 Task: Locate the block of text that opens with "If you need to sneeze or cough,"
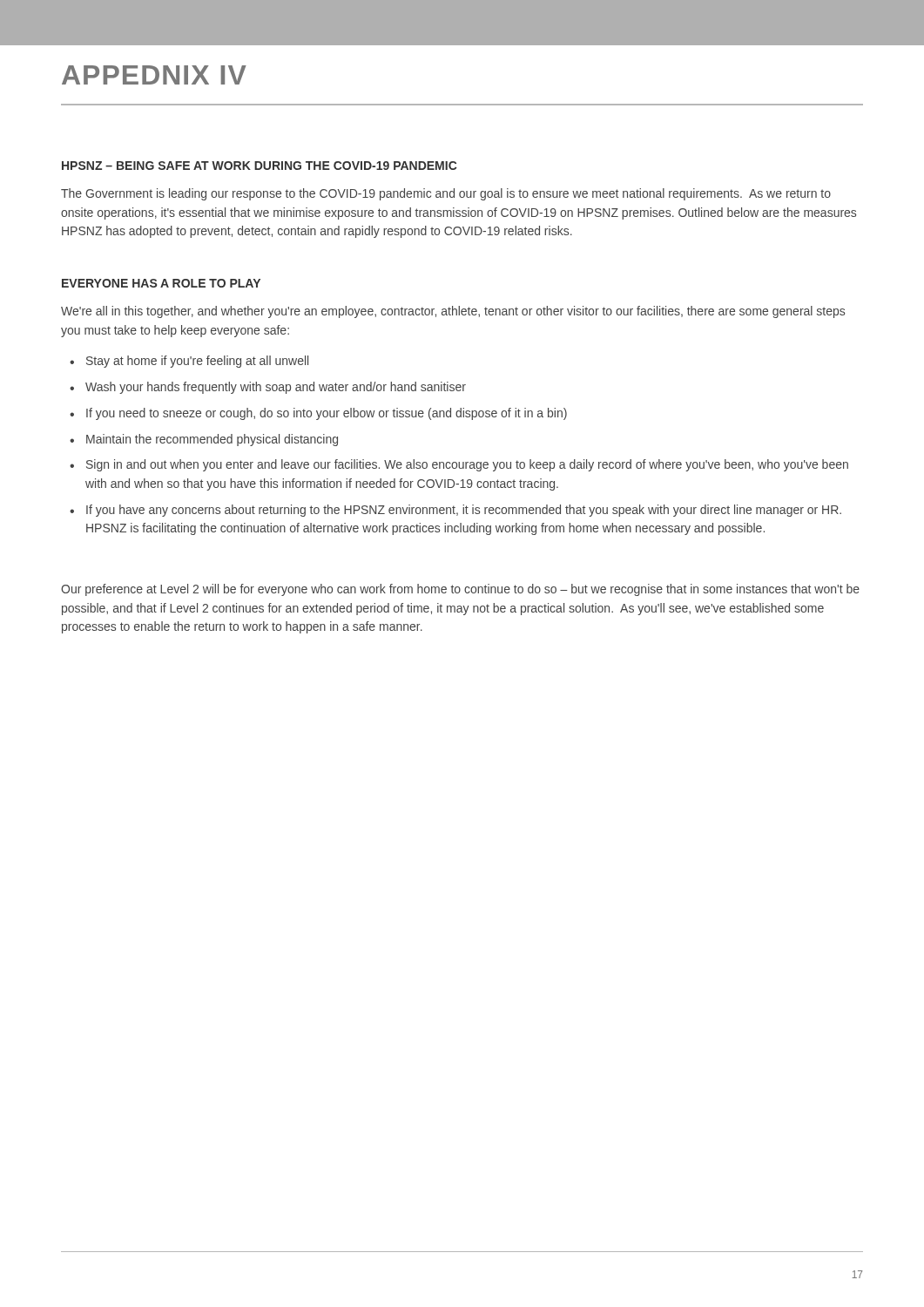click(326, 413)
